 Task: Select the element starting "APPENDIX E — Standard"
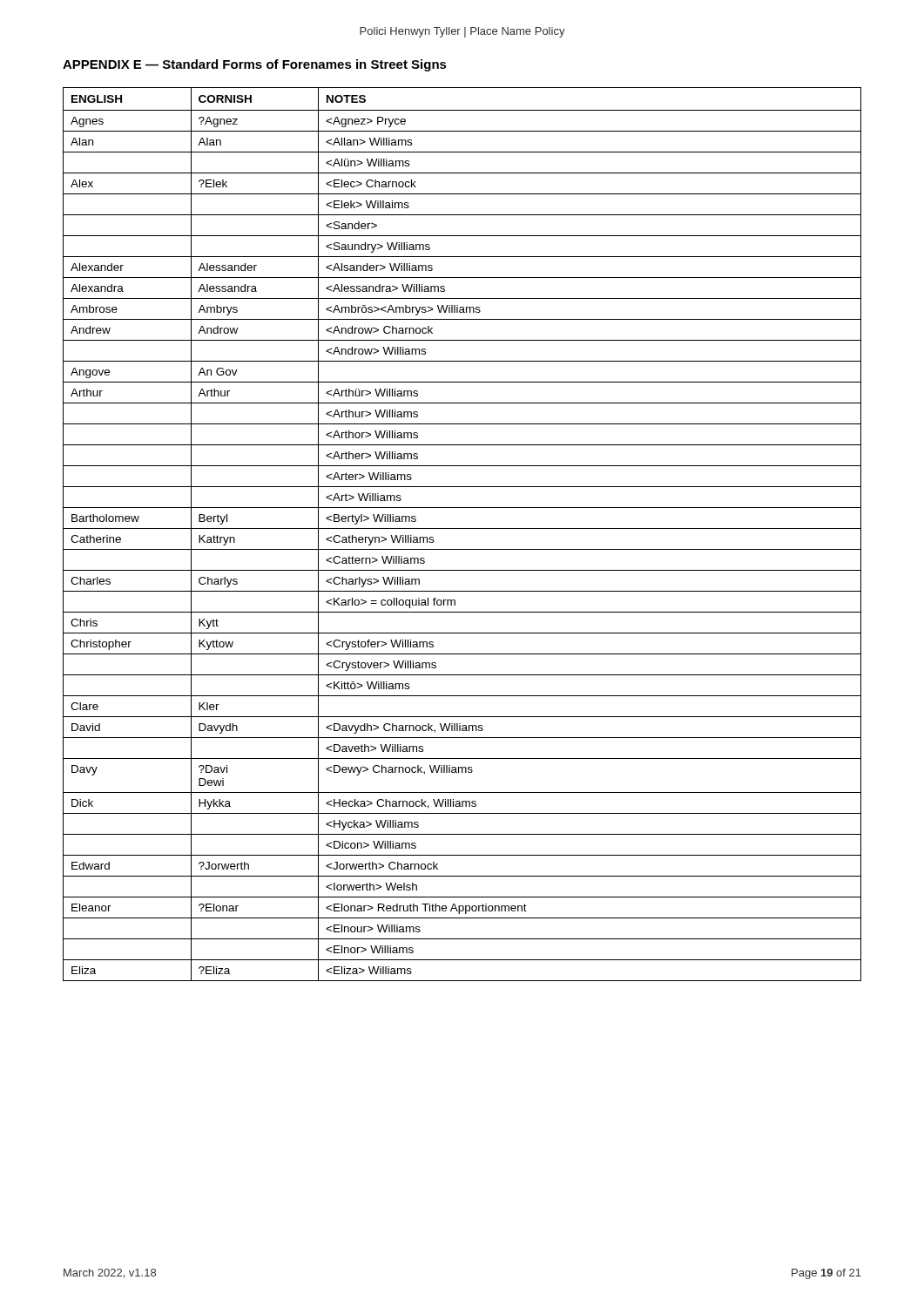tap(255, 64)
